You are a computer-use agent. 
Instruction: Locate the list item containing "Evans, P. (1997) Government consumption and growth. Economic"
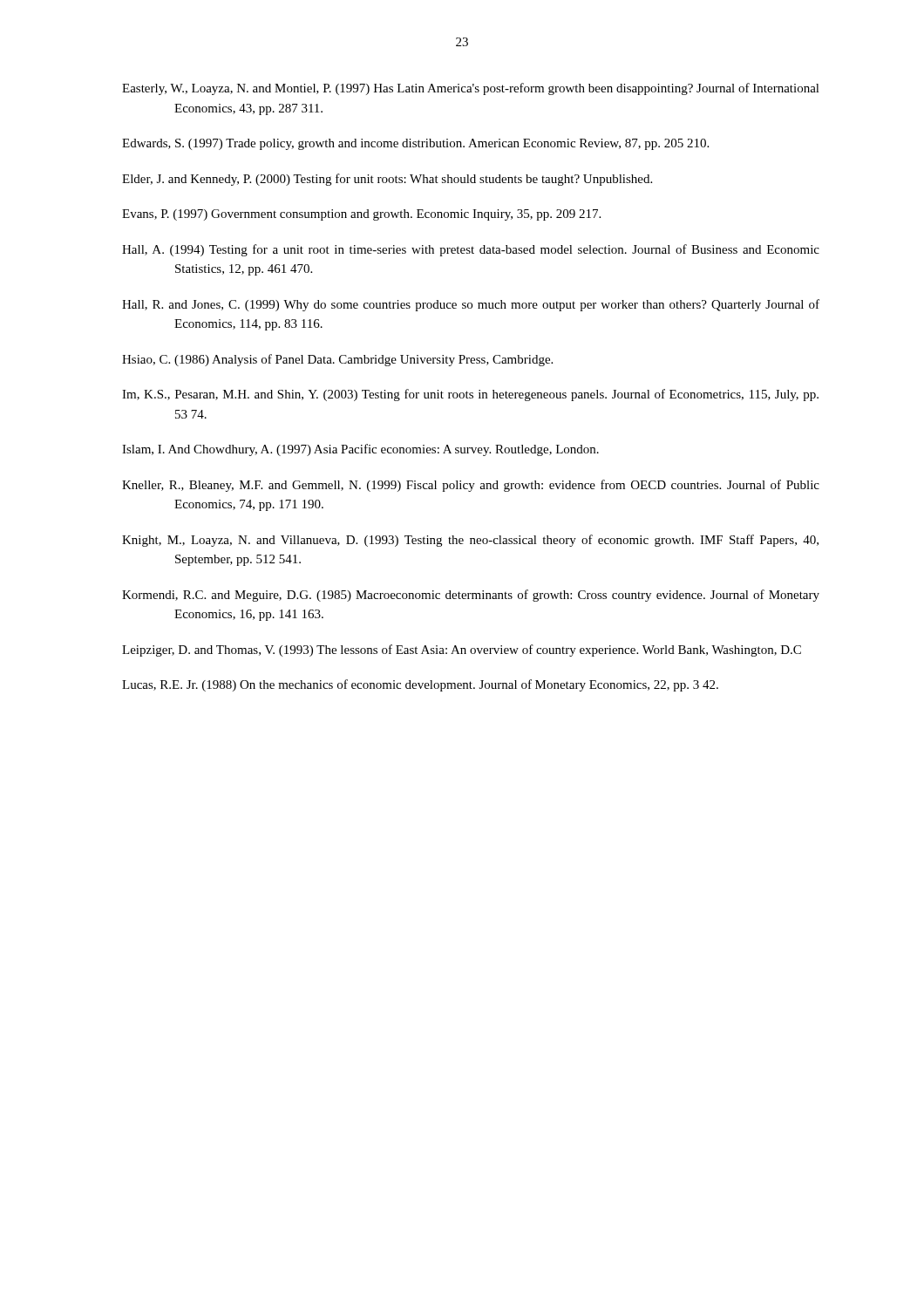point(362,214)
